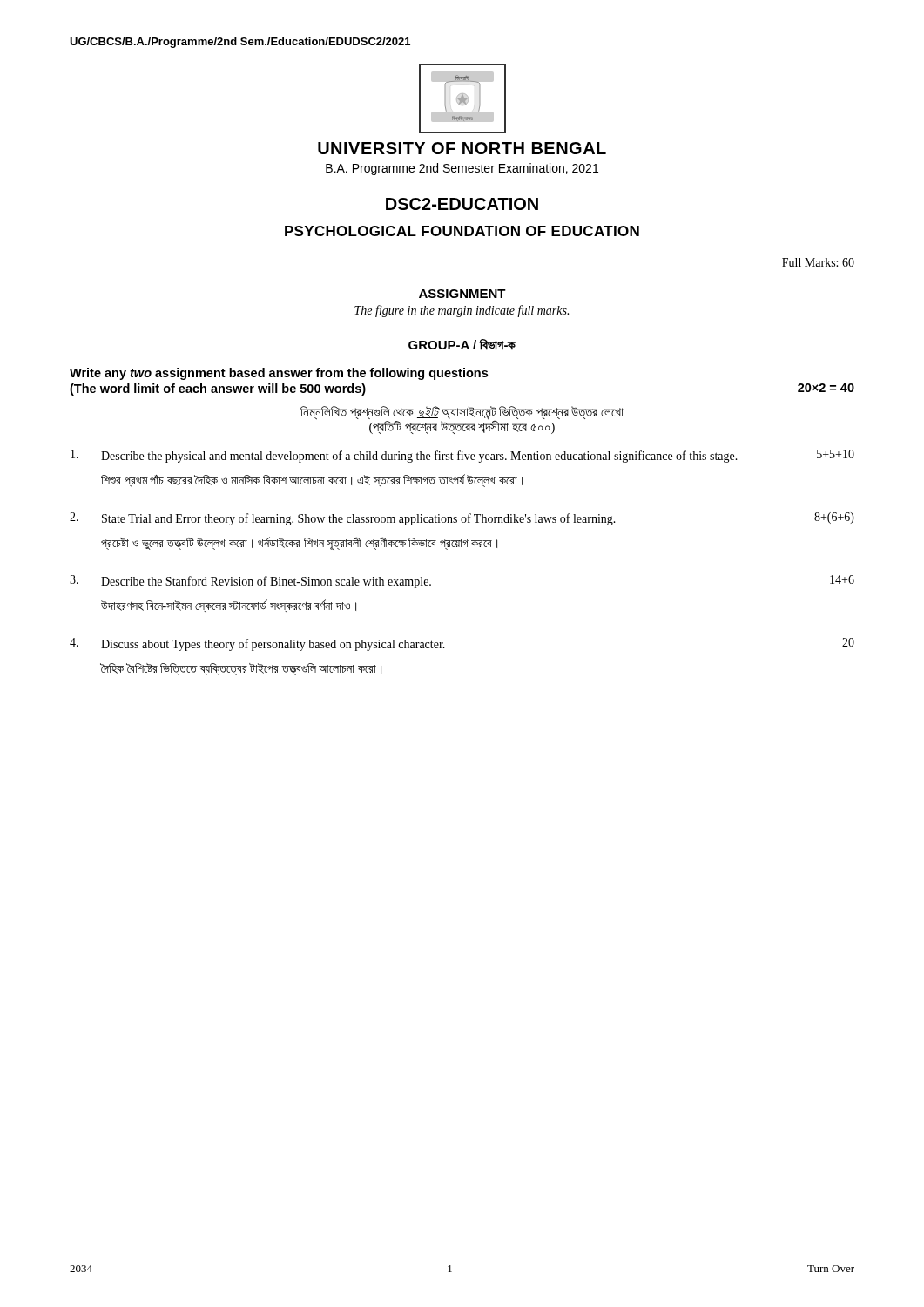The image size is (924, 1307).
Task: Navigate to the text starting "2. State Trial"
Action: pyautogui.click(x=462, y=532)
